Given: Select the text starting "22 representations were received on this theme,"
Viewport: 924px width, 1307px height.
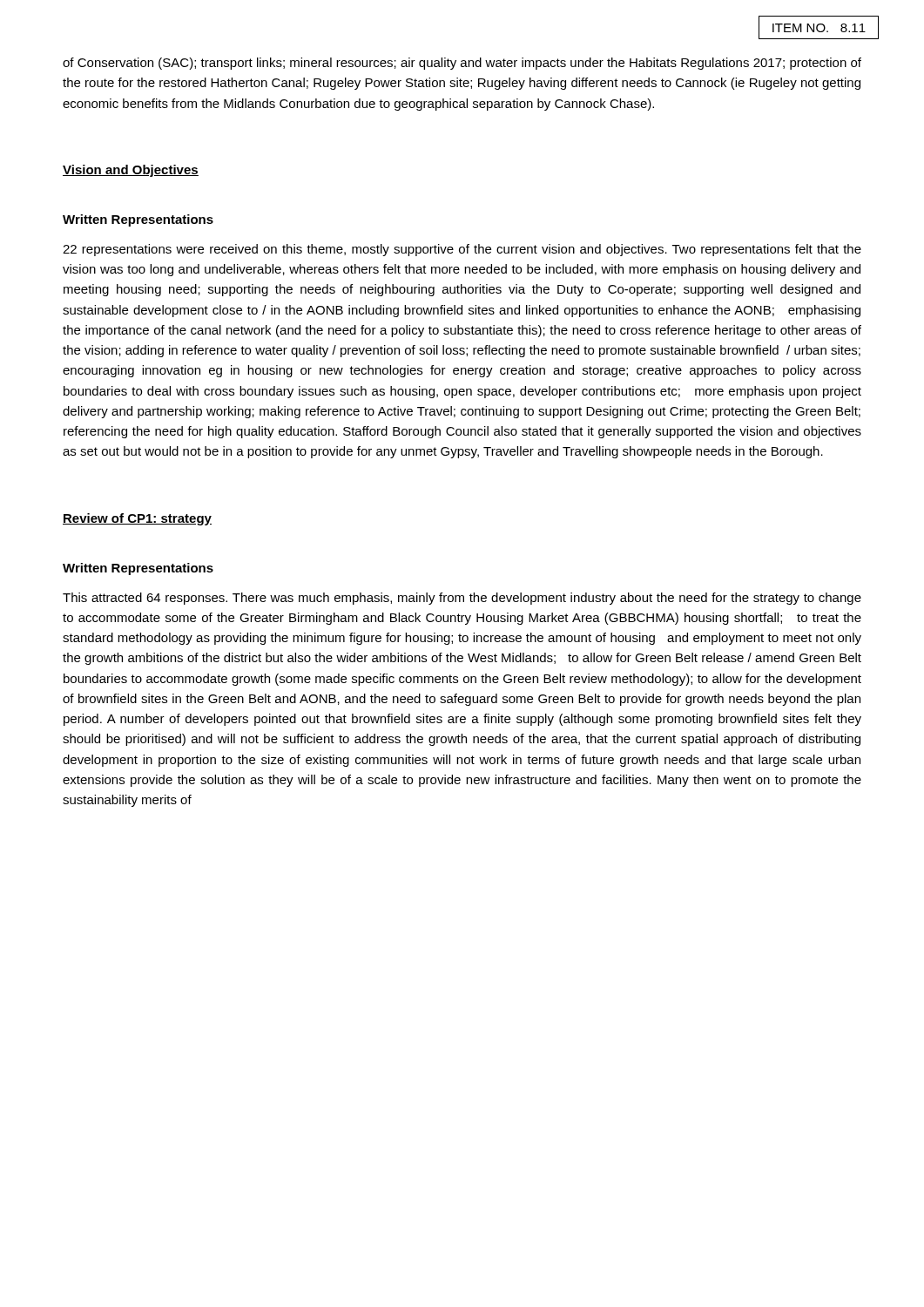Looking at the screenshot, I should click(x=462, y=350).
